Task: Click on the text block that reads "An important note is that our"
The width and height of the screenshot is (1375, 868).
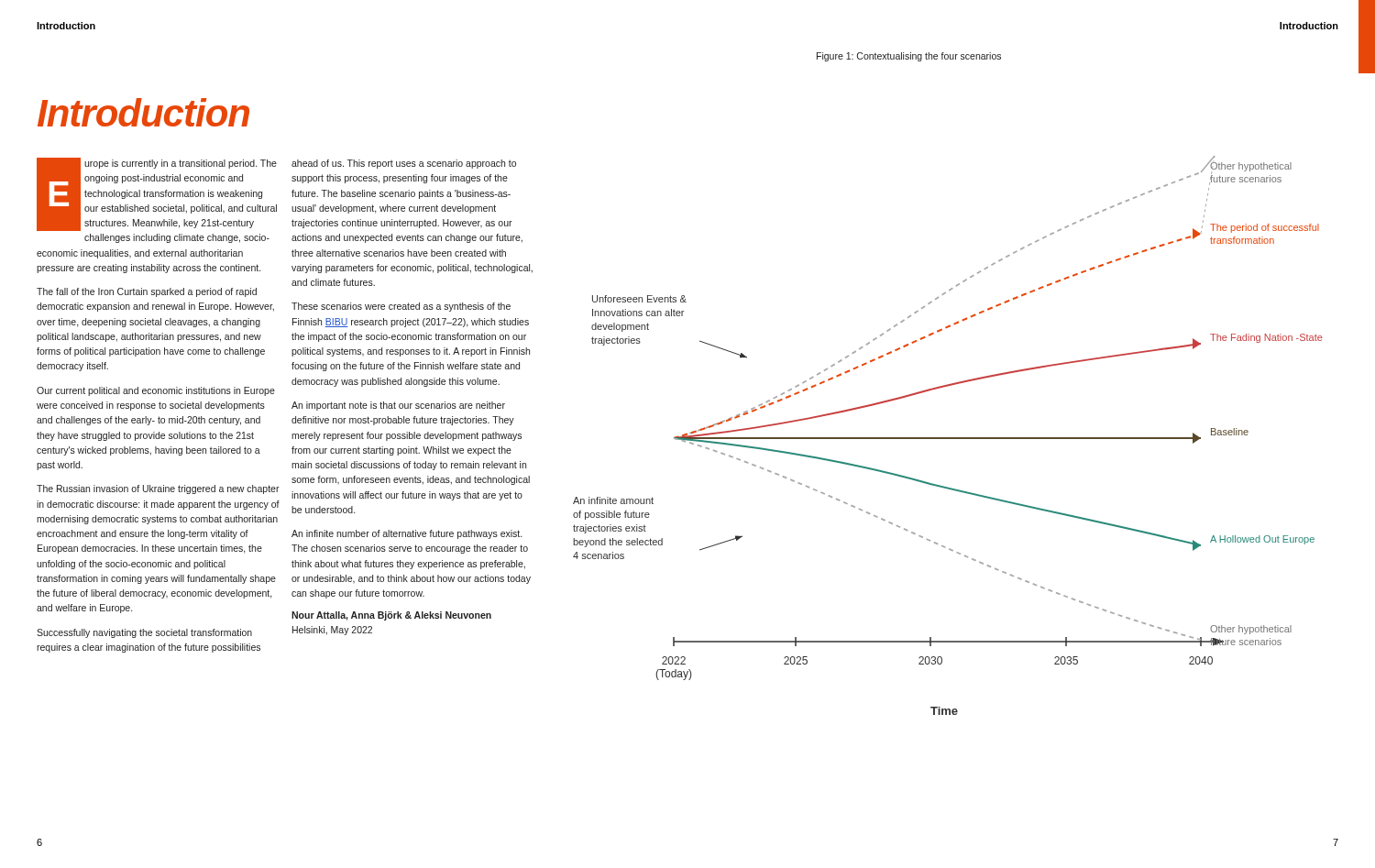Action: coord(411,457)
